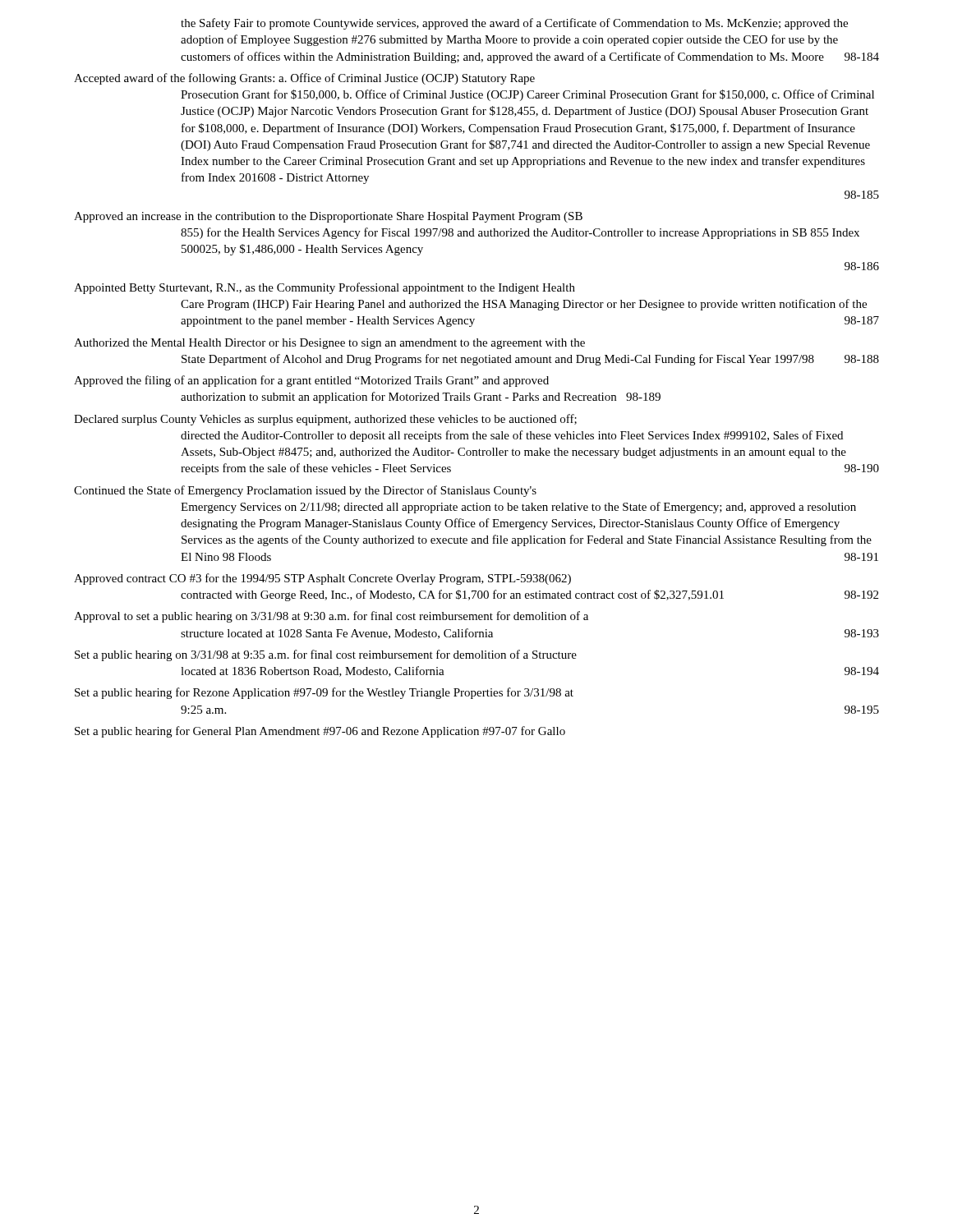Locate the block of text that opens with "Approved an increase"

(476, 242)
